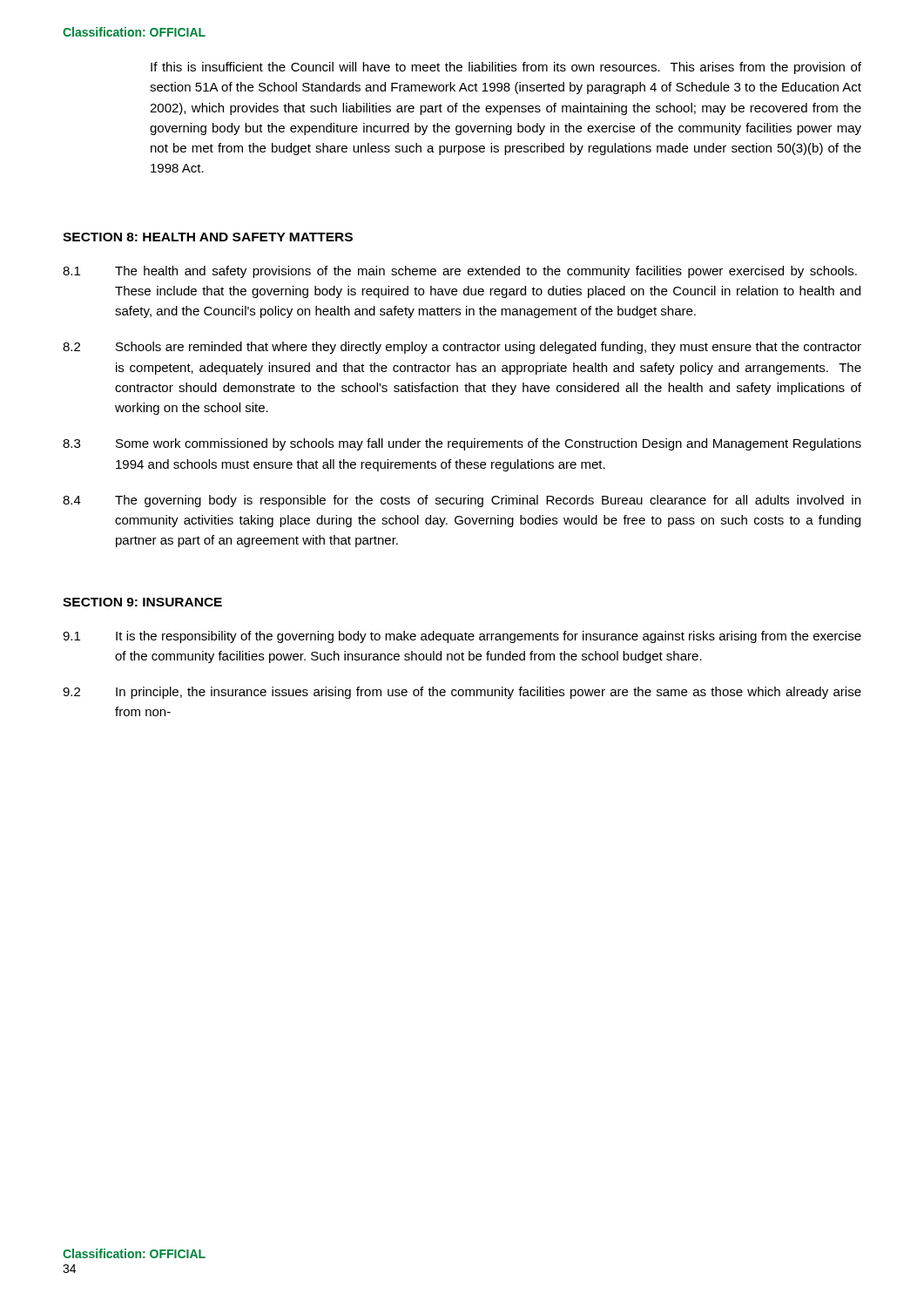Find the block on this page that starts "8.1 The health and safety provisions of the"

(462, 290)
